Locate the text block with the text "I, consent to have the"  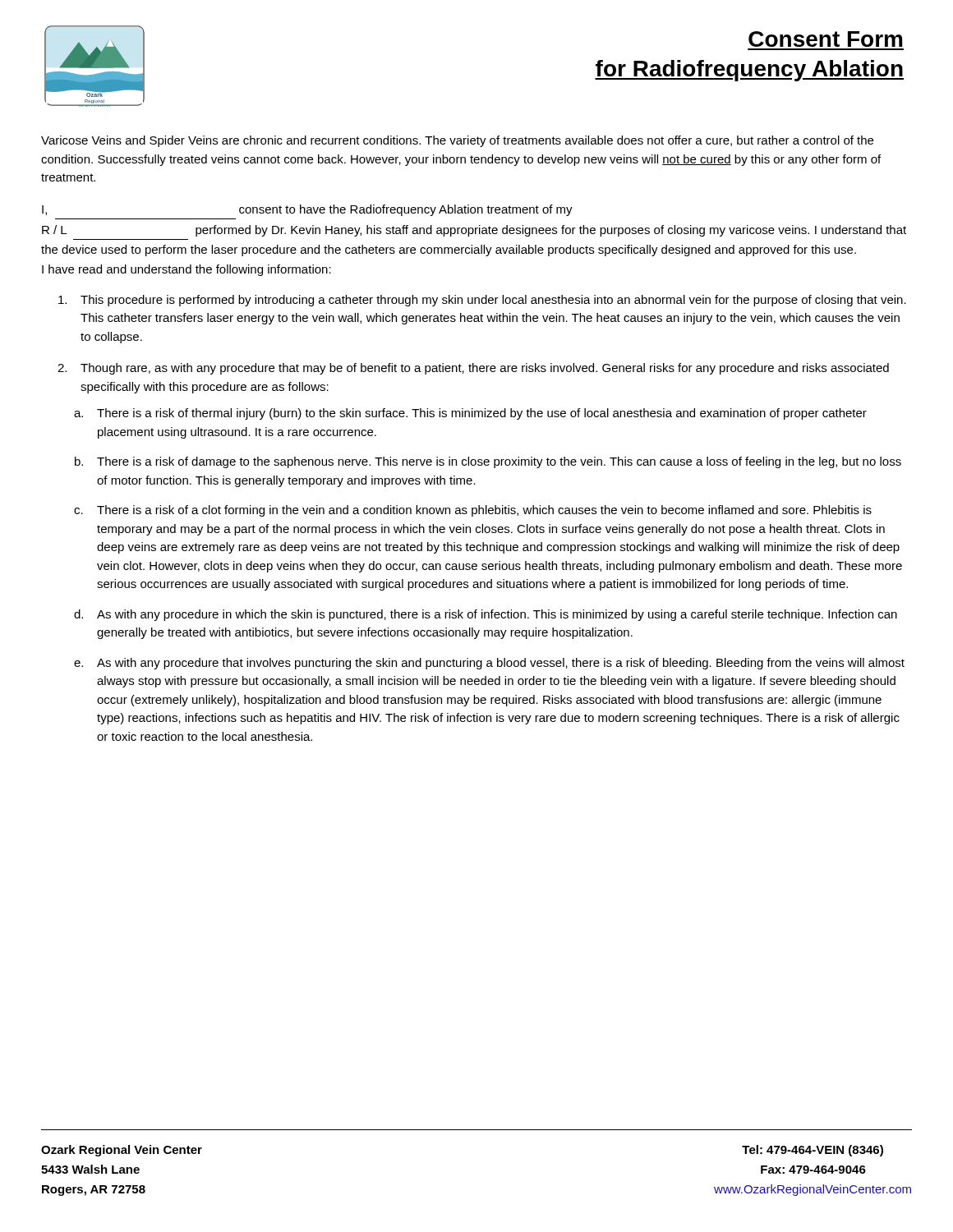[474, 237]
